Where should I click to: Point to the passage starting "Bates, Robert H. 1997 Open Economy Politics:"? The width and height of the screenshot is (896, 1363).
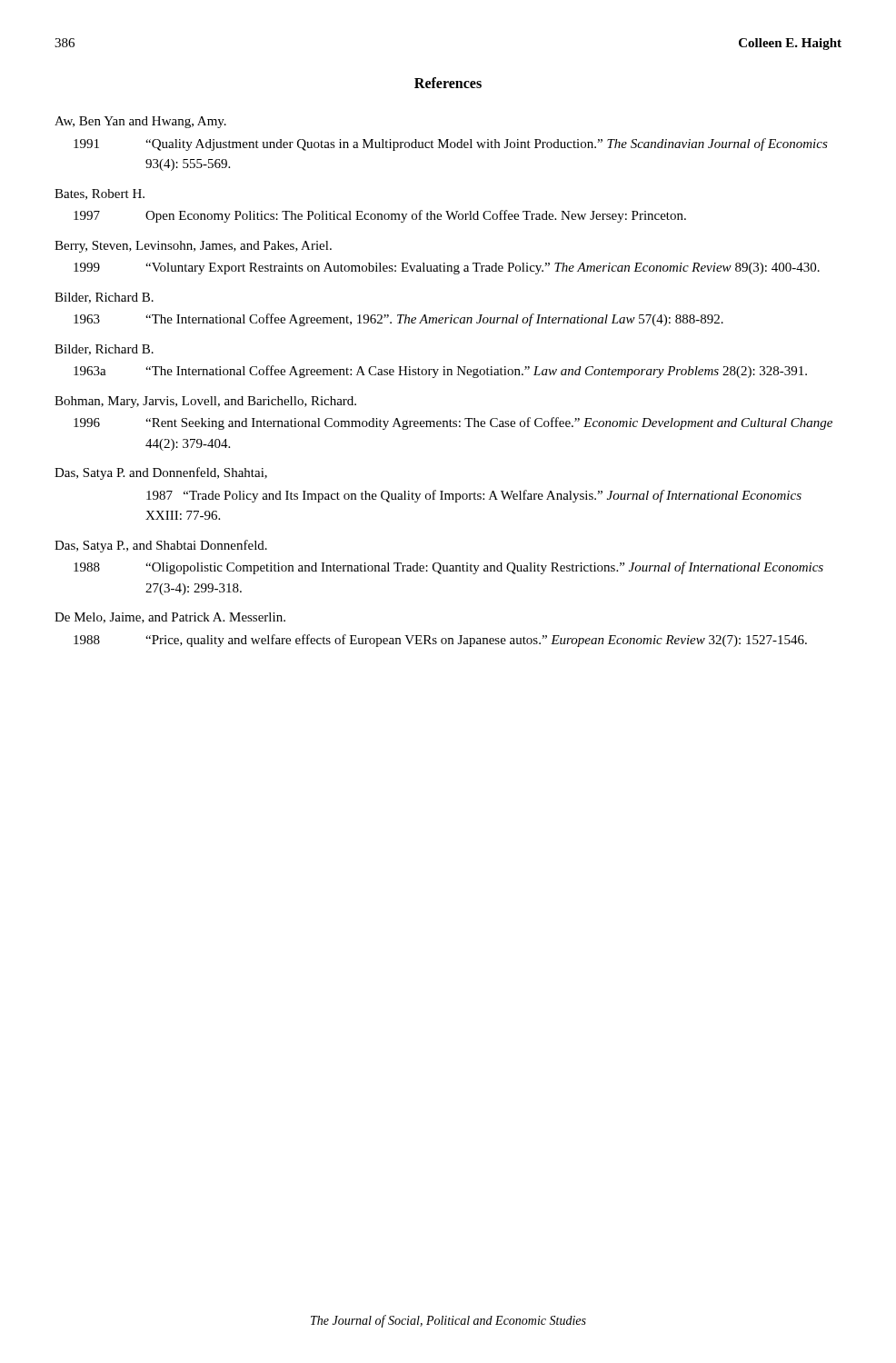(x=448, y=204)
